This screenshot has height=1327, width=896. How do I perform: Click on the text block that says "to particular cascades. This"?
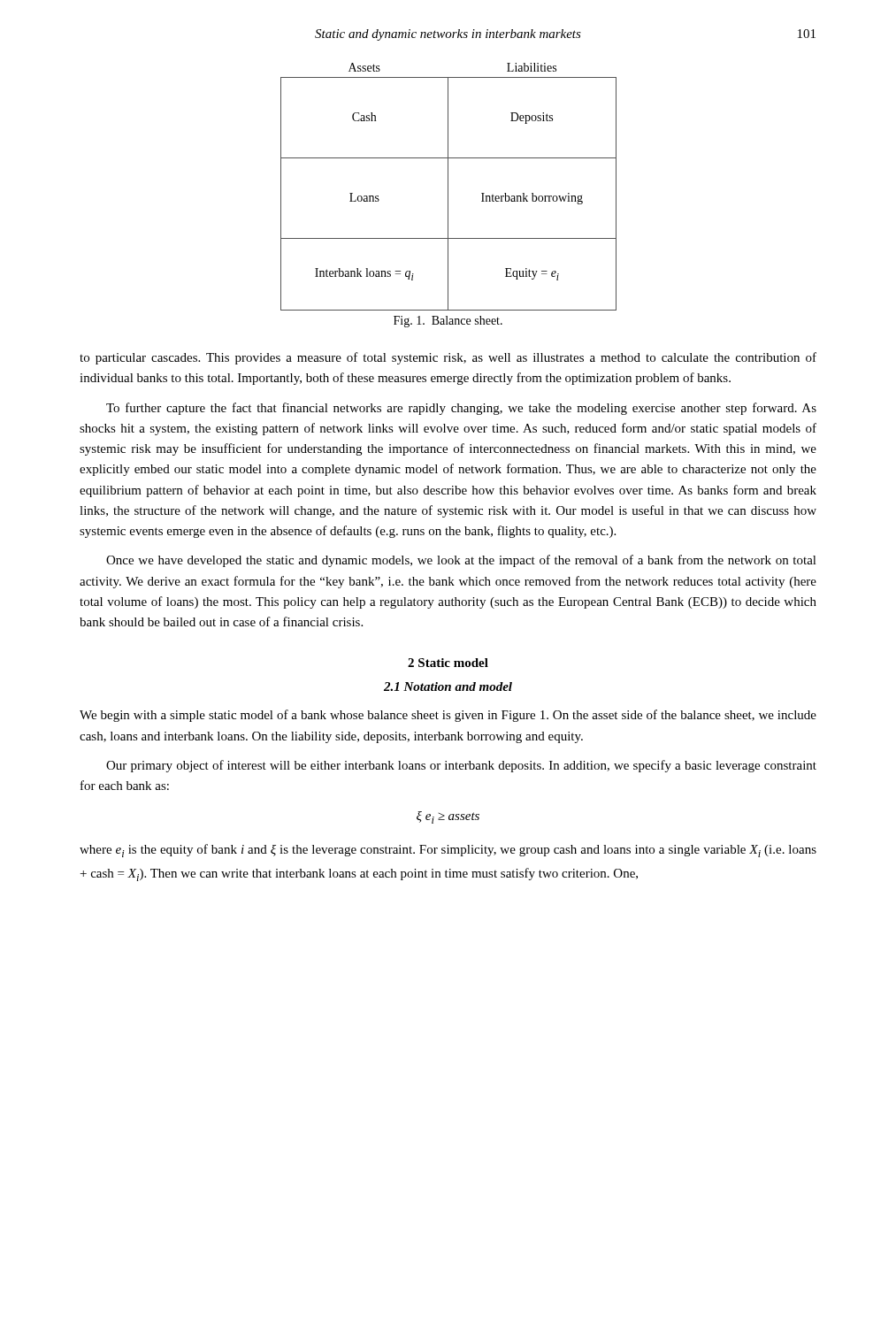[x=448, y=368]
